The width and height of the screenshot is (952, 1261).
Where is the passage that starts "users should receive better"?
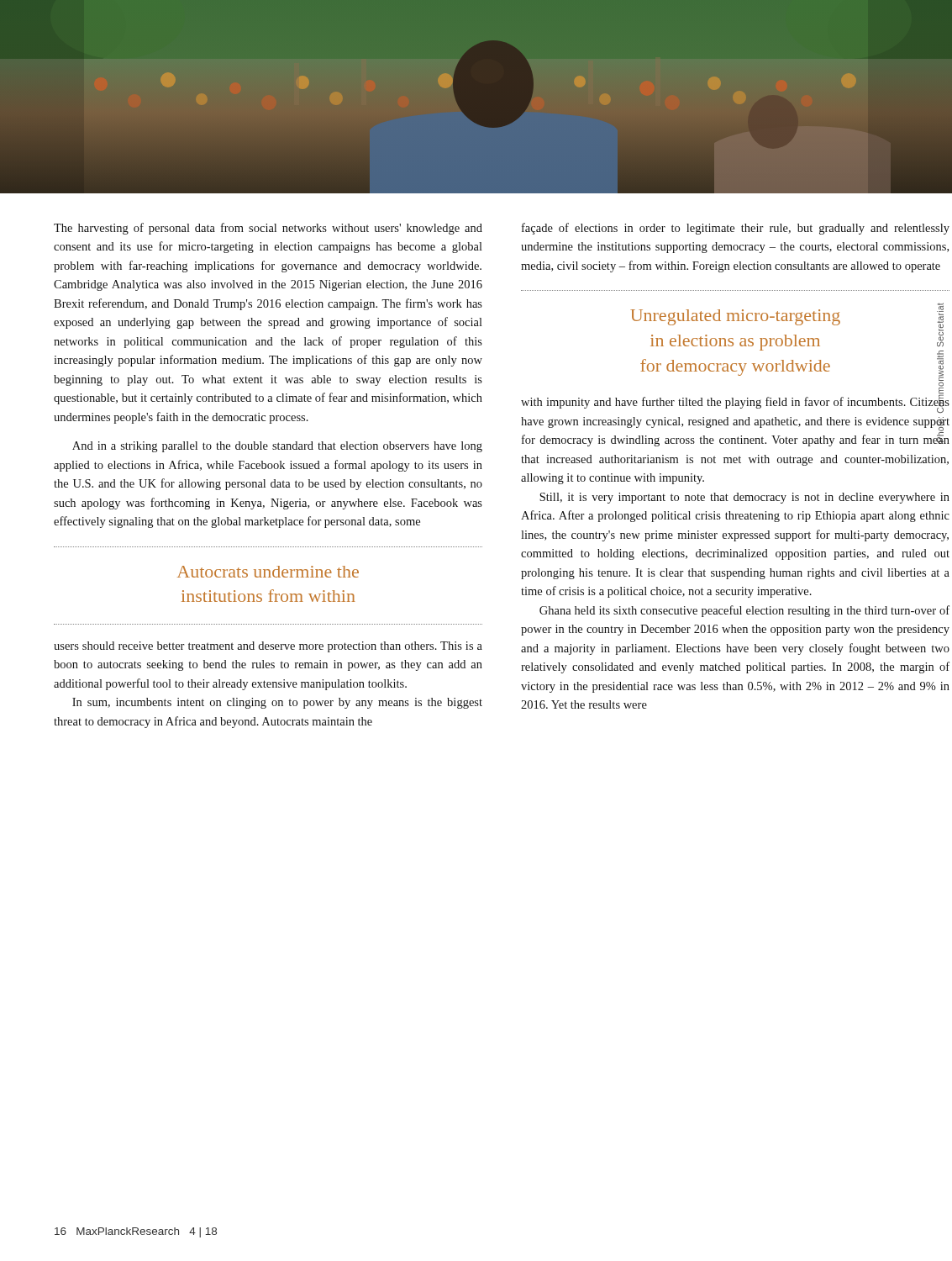coord(268,665)
